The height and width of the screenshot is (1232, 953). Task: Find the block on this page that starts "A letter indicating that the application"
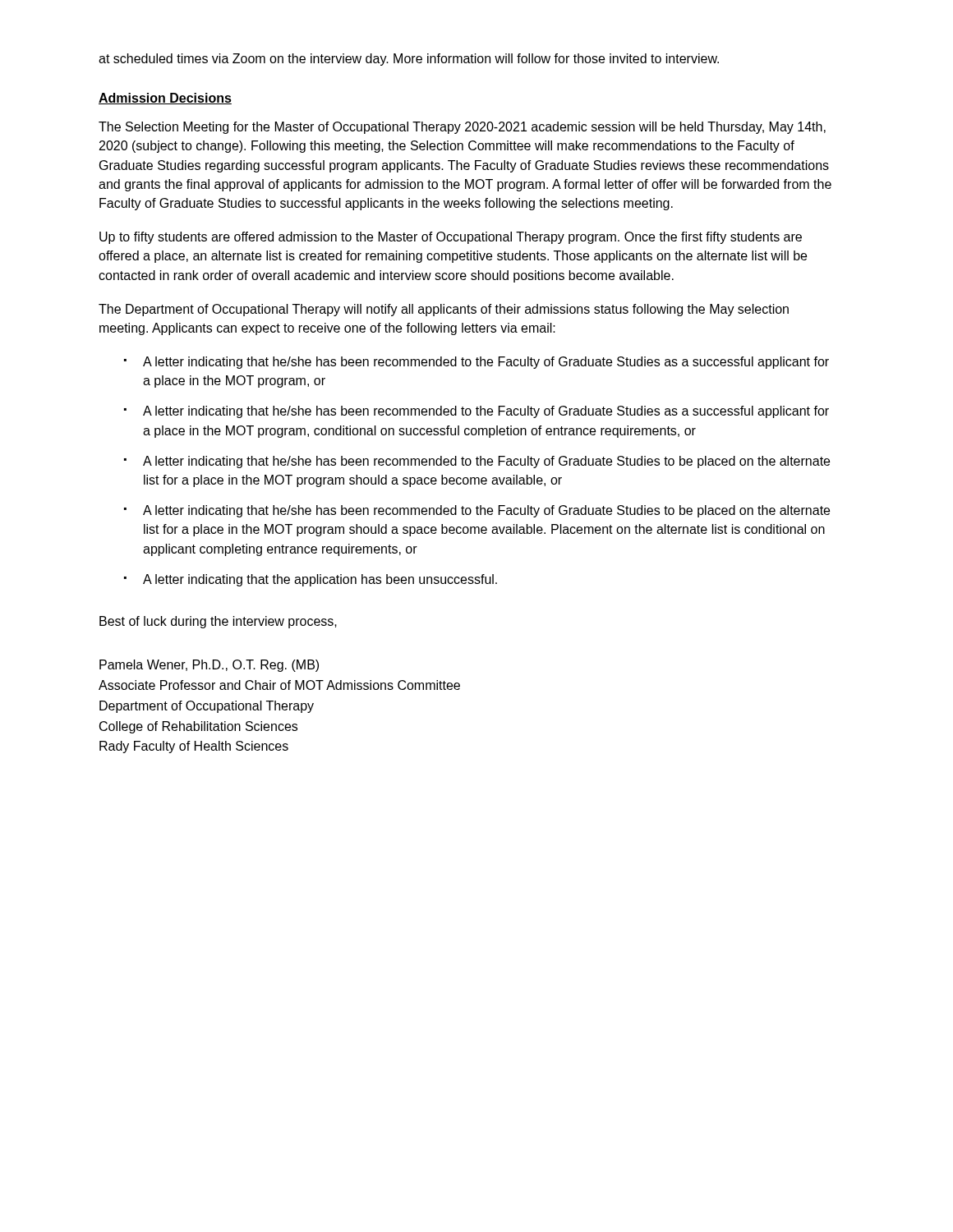tap(321, 579)
